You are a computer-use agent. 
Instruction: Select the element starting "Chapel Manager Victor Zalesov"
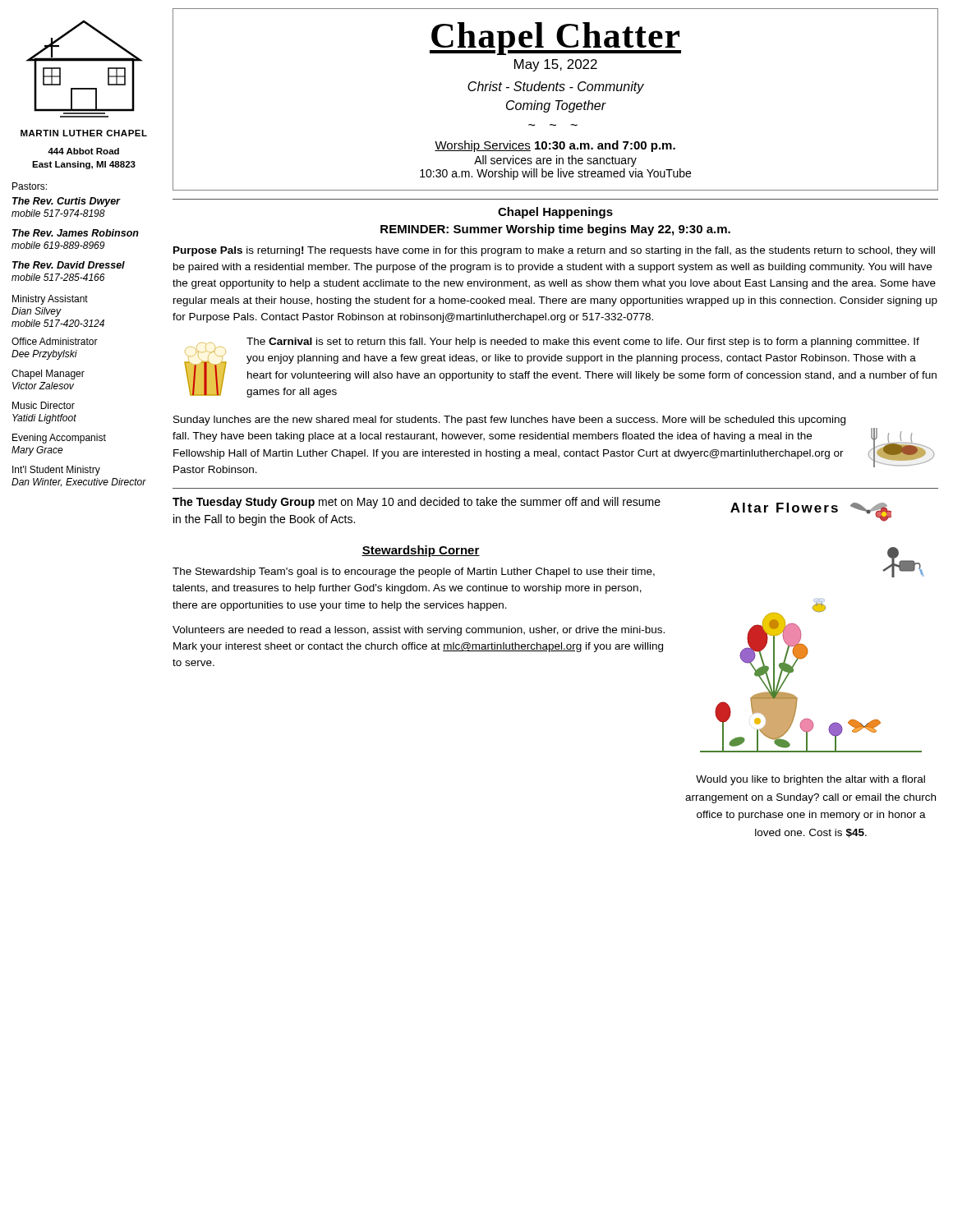[x=84, y=380]
